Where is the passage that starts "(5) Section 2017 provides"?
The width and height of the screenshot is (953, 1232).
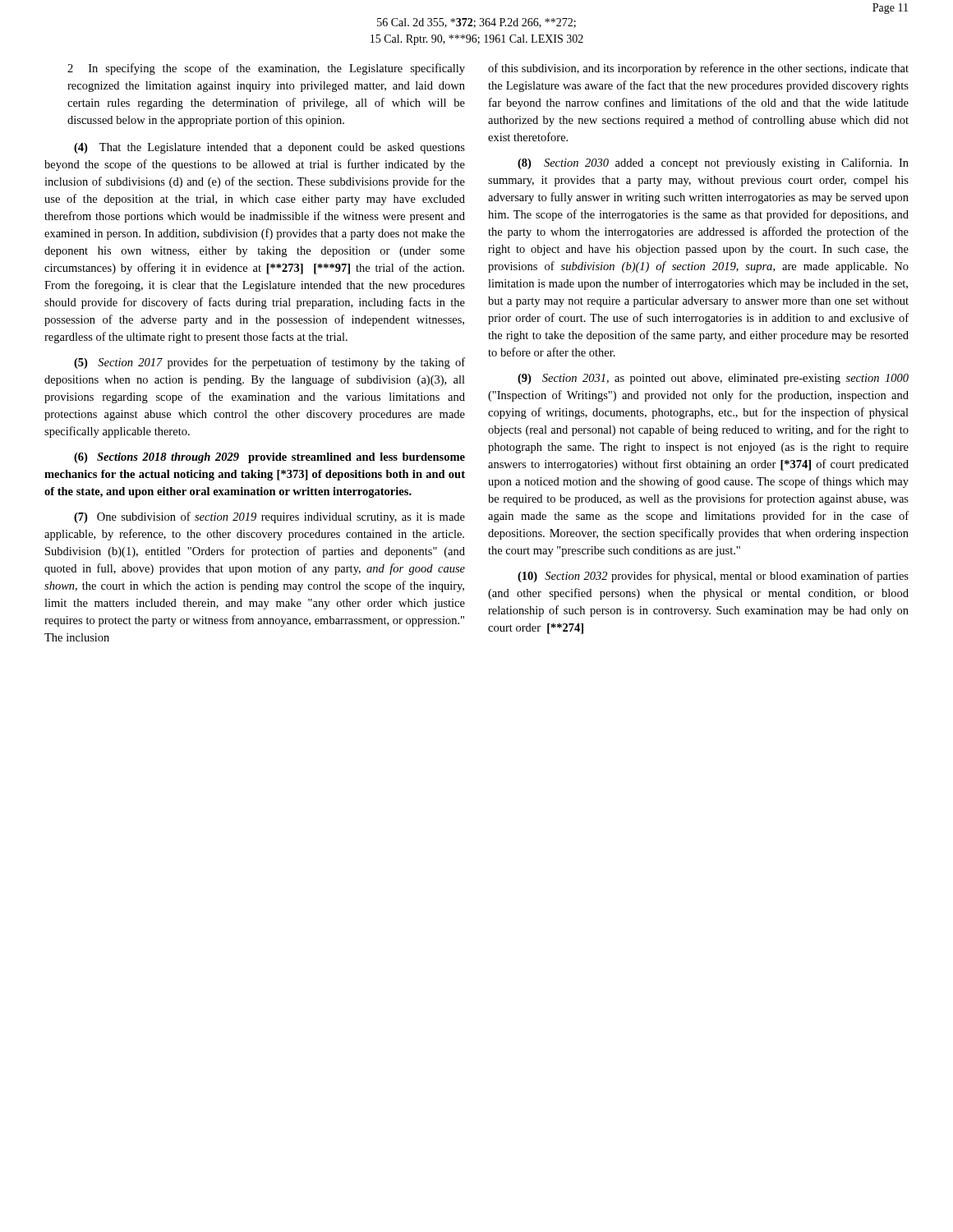(255, 397)
